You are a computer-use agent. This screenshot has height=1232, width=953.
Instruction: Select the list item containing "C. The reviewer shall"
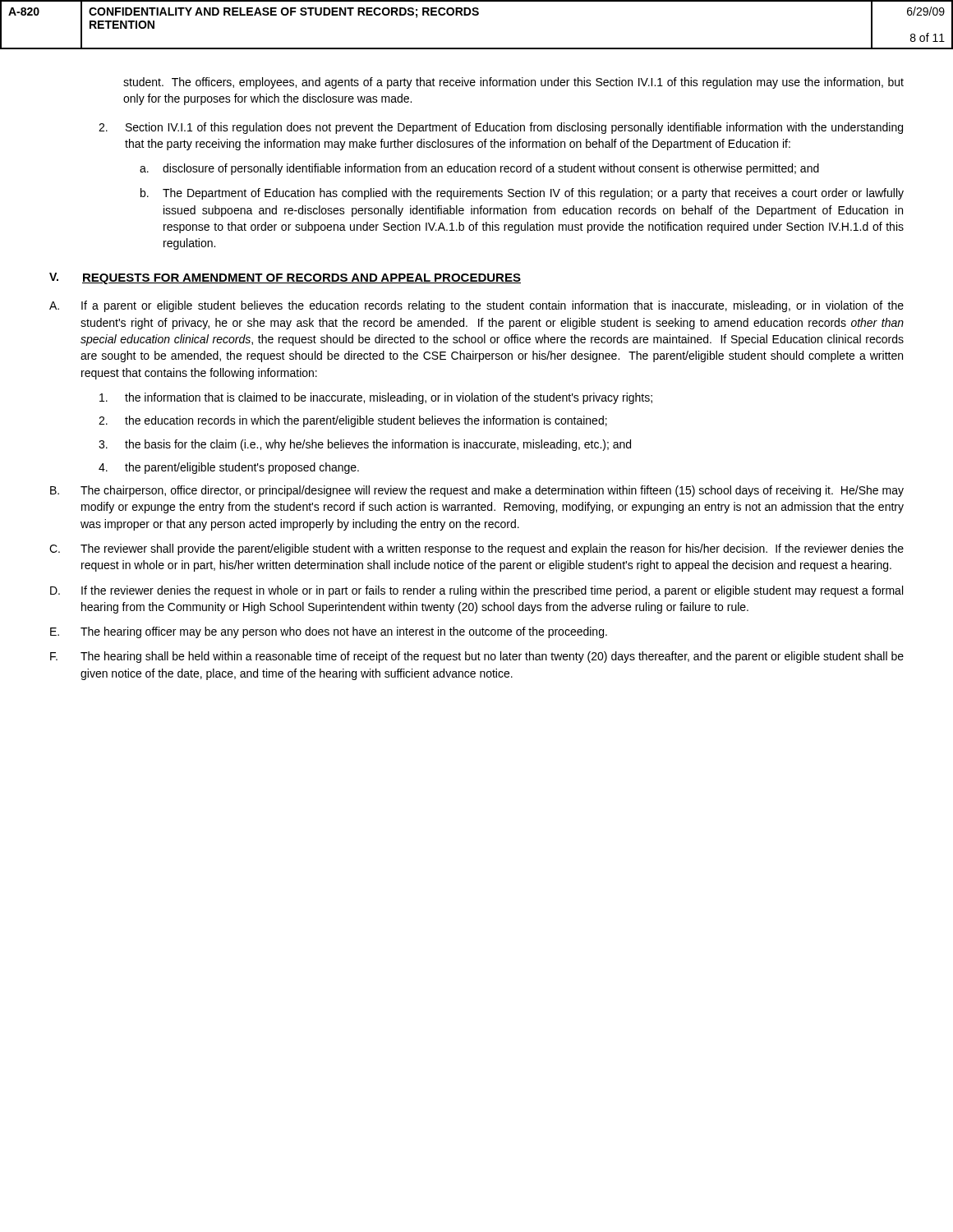click(x=476, y=557)
